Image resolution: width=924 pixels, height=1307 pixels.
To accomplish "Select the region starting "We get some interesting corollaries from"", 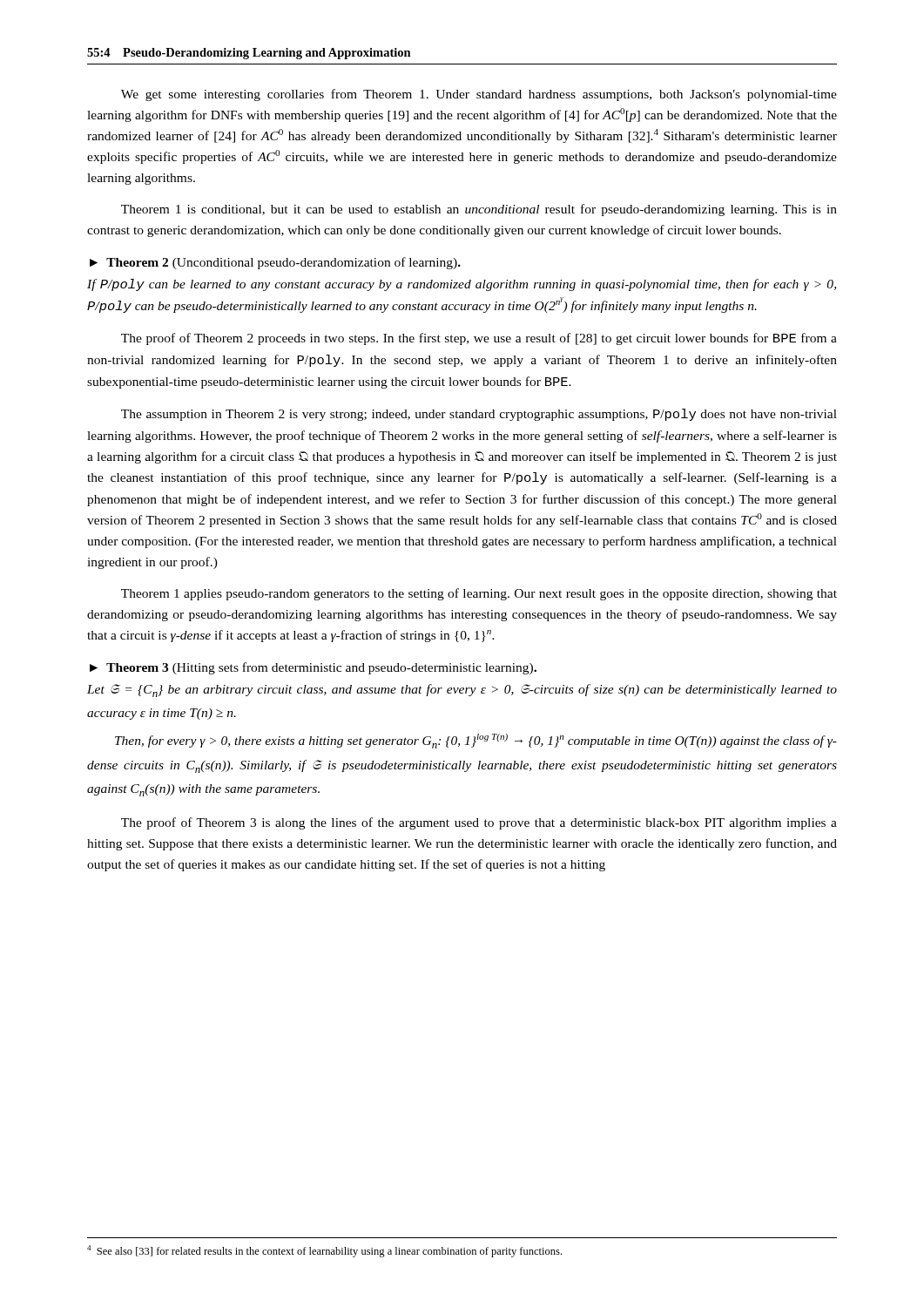I will [x=462, y=136].
